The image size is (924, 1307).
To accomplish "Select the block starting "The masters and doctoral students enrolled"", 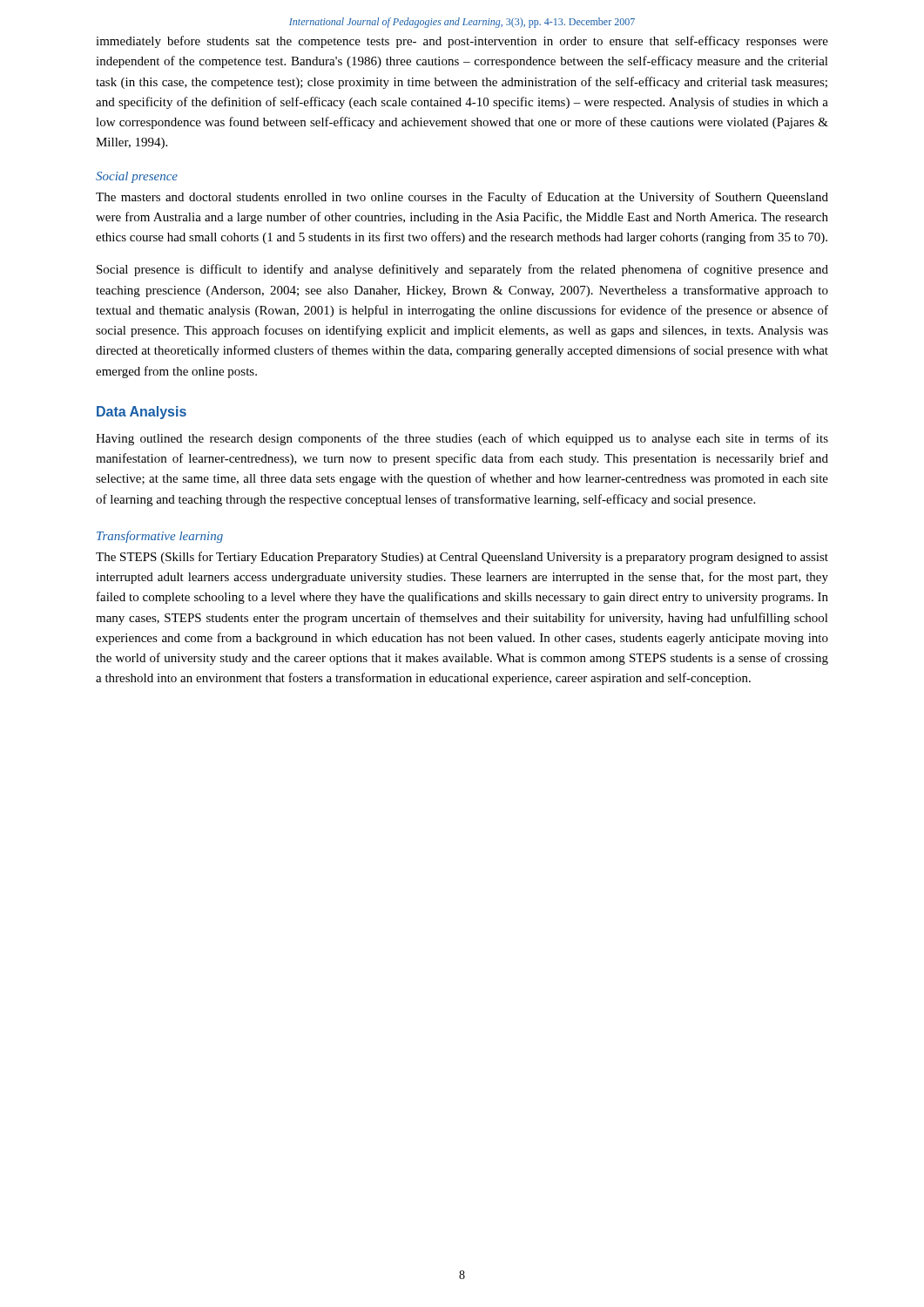I will tap(462, 217).
